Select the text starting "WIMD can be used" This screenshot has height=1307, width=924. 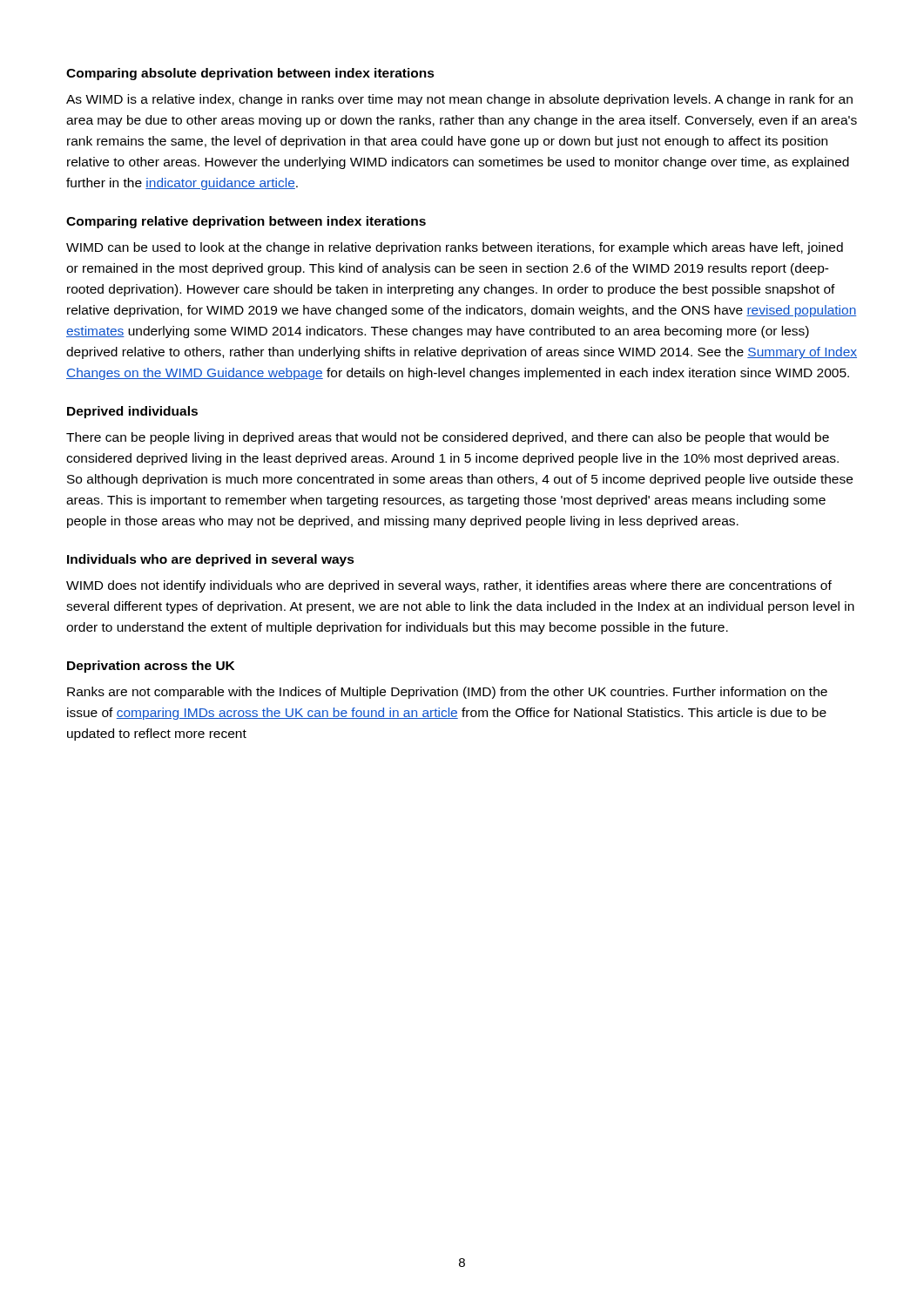pyautogui.click(x=462, y=310)
